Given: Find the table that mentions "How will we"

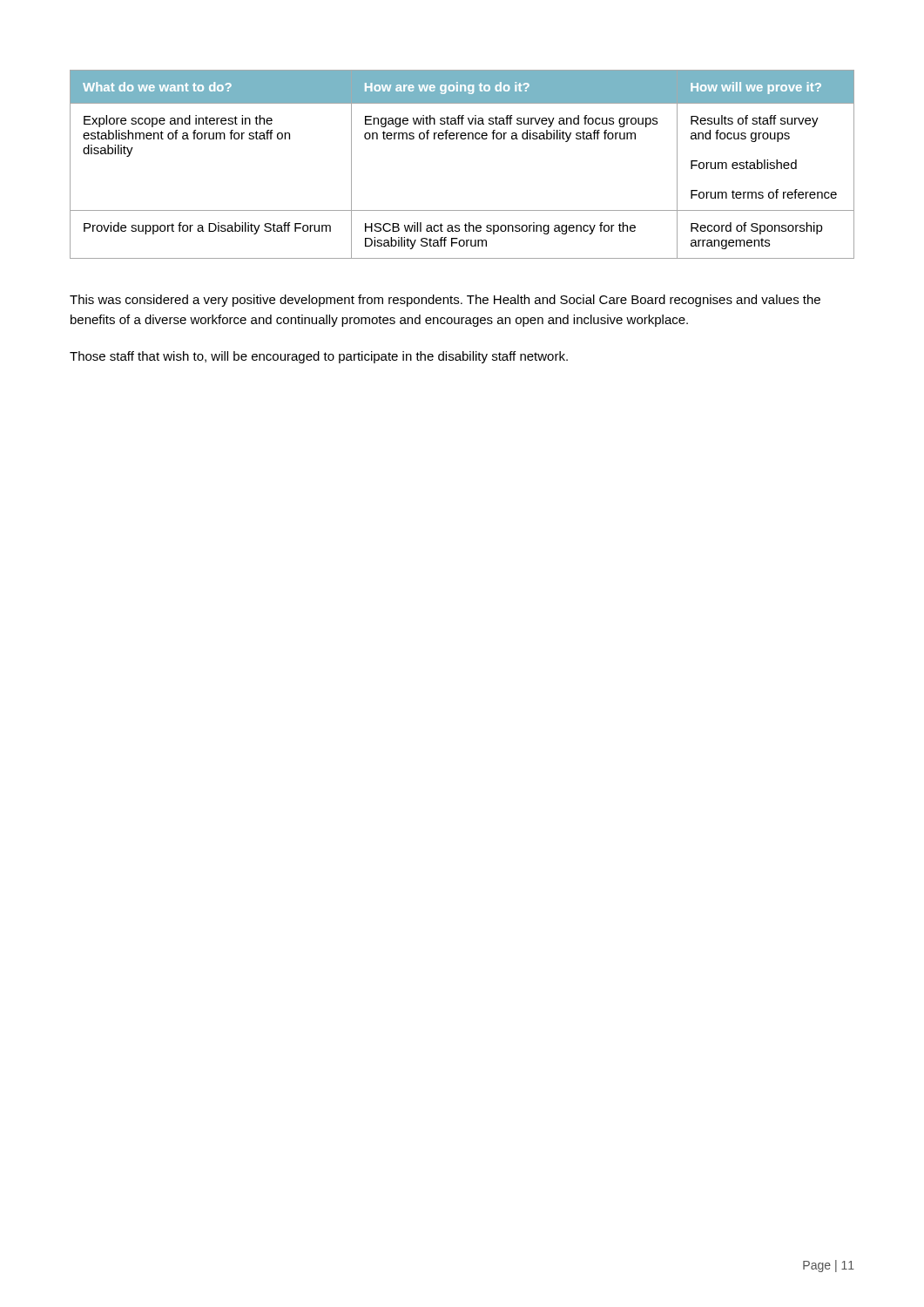Looking at the screenshot, I should (462, 164).
